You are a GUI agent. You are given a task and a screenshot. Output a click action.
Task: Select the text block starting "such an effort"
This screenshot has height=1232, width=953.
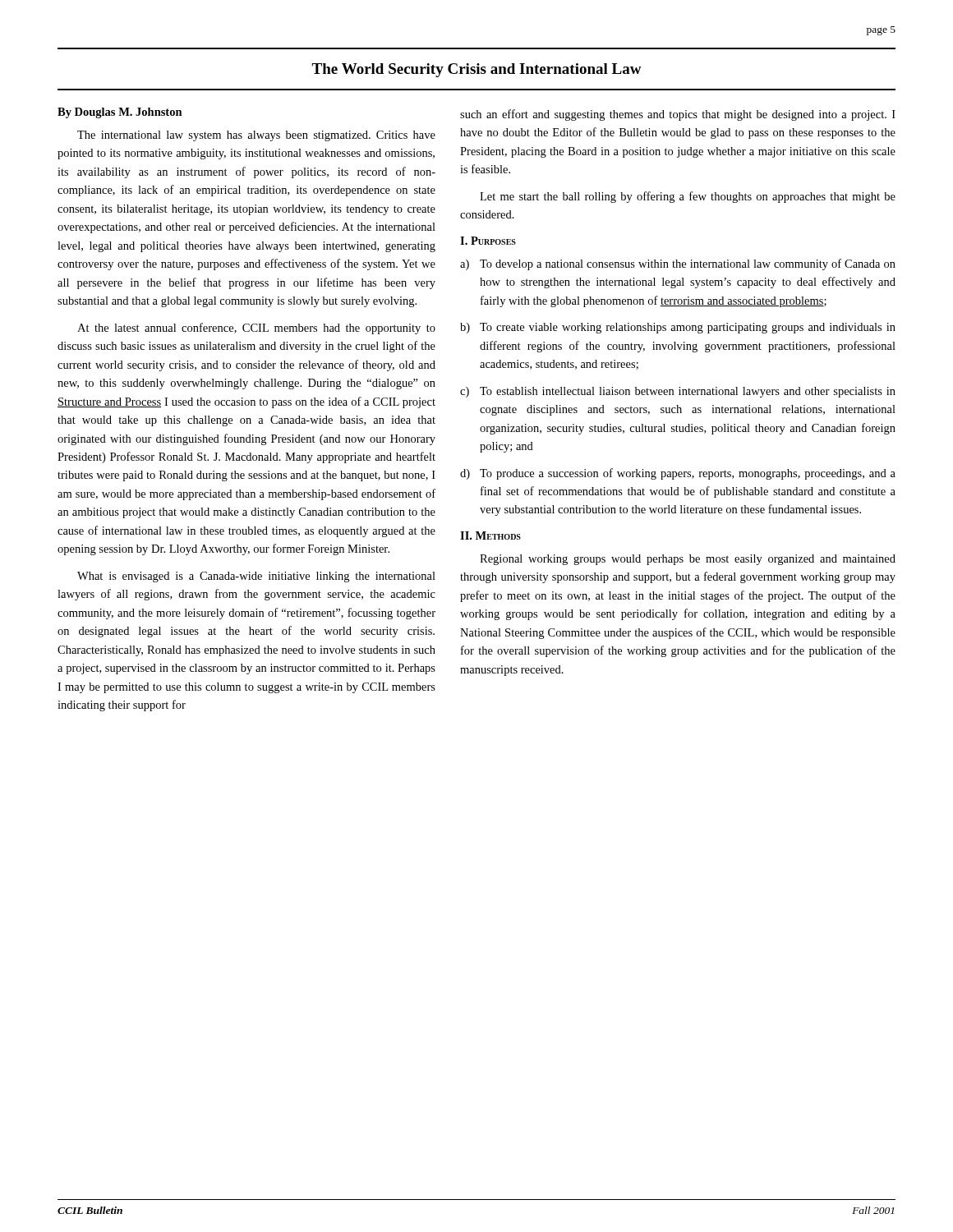click(678, 142)
